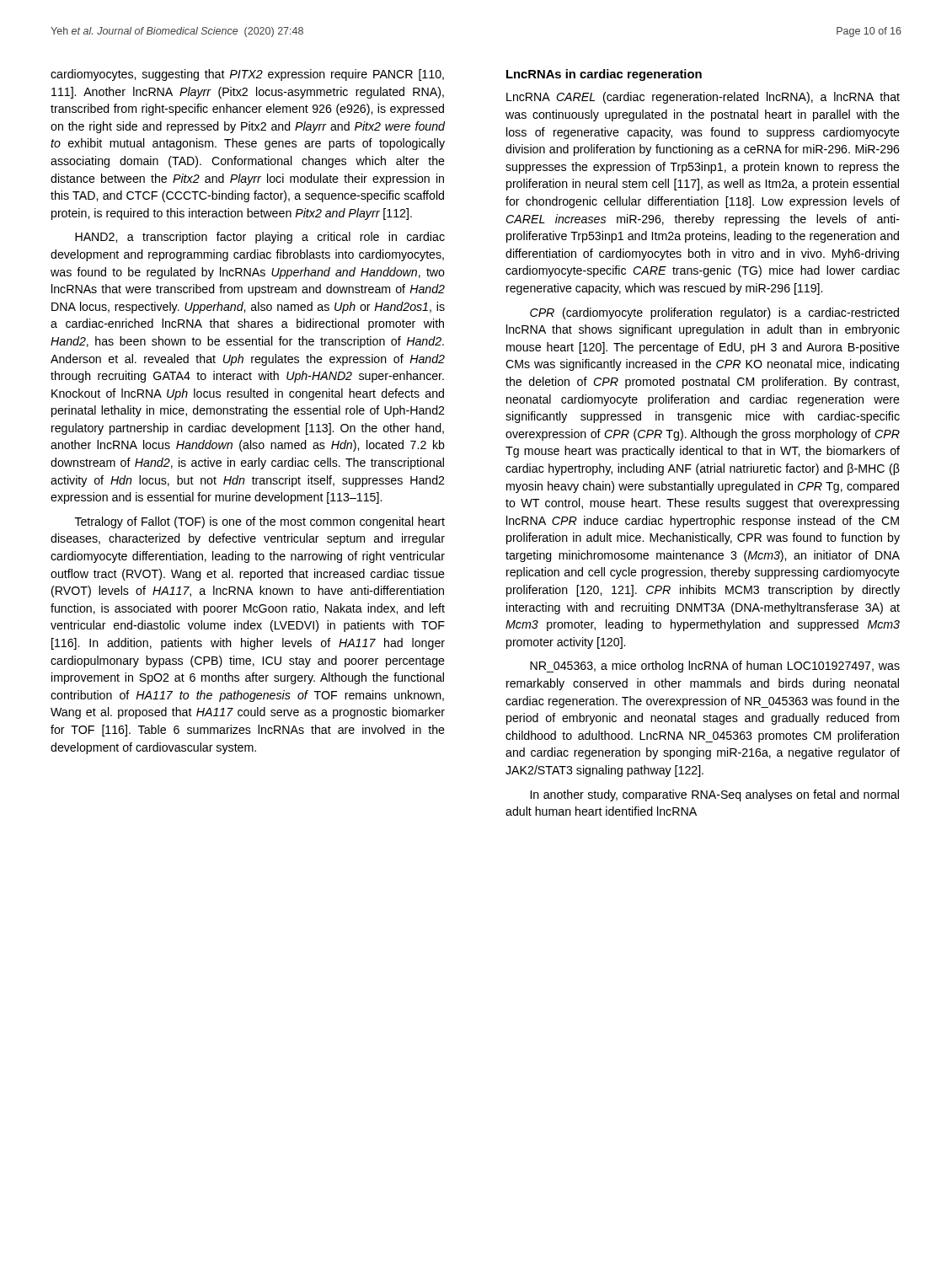Point to the block beginning "cardiomyocytes, suggesting that PITX2 expression require PANCR"
The width and height of the screenshot is (952, 1264).
click(248, 144)
